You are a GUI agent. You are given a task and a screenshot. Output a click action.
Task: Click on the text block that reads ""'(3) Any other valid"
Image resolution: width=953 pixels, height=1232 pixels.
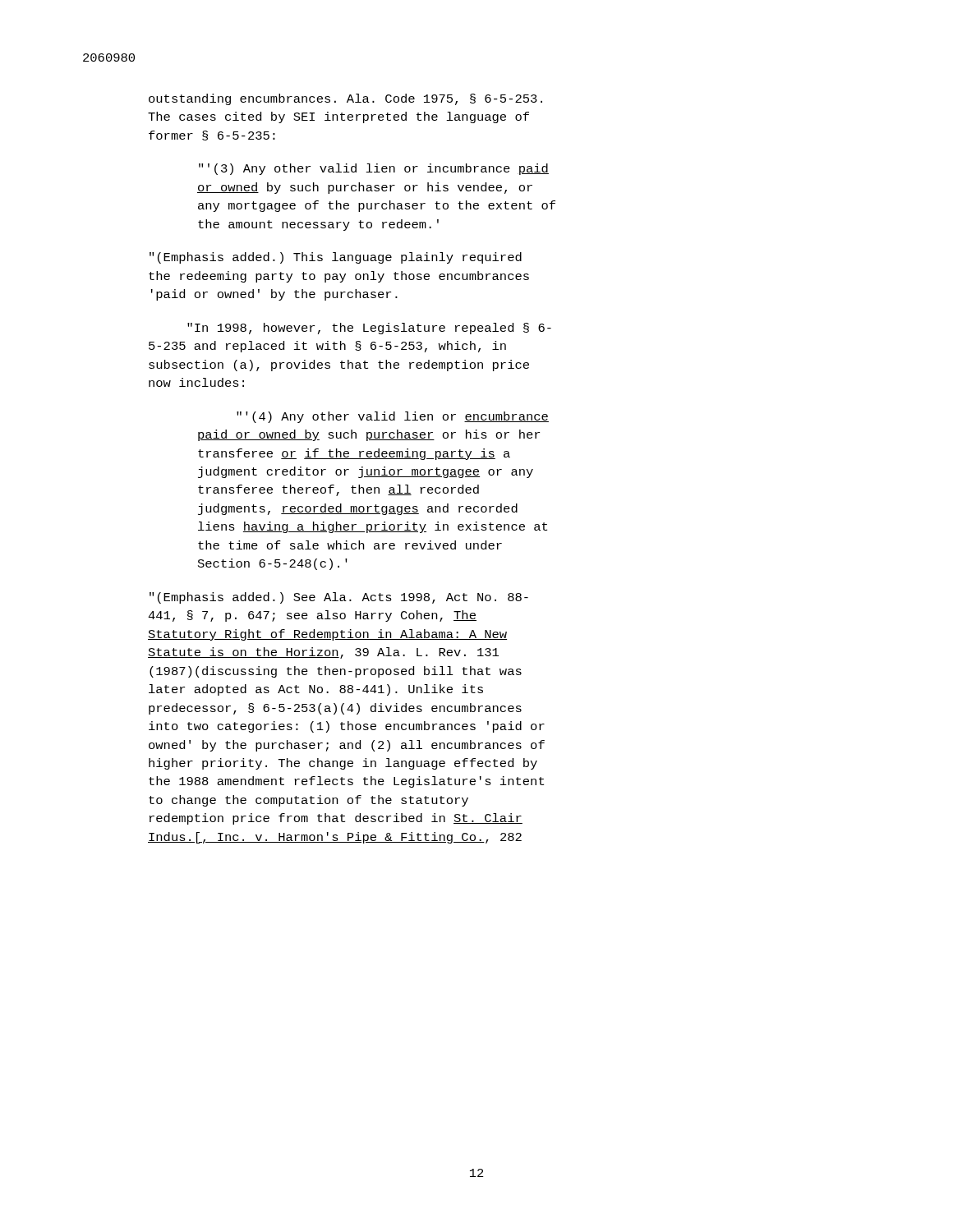pos(377,197)
